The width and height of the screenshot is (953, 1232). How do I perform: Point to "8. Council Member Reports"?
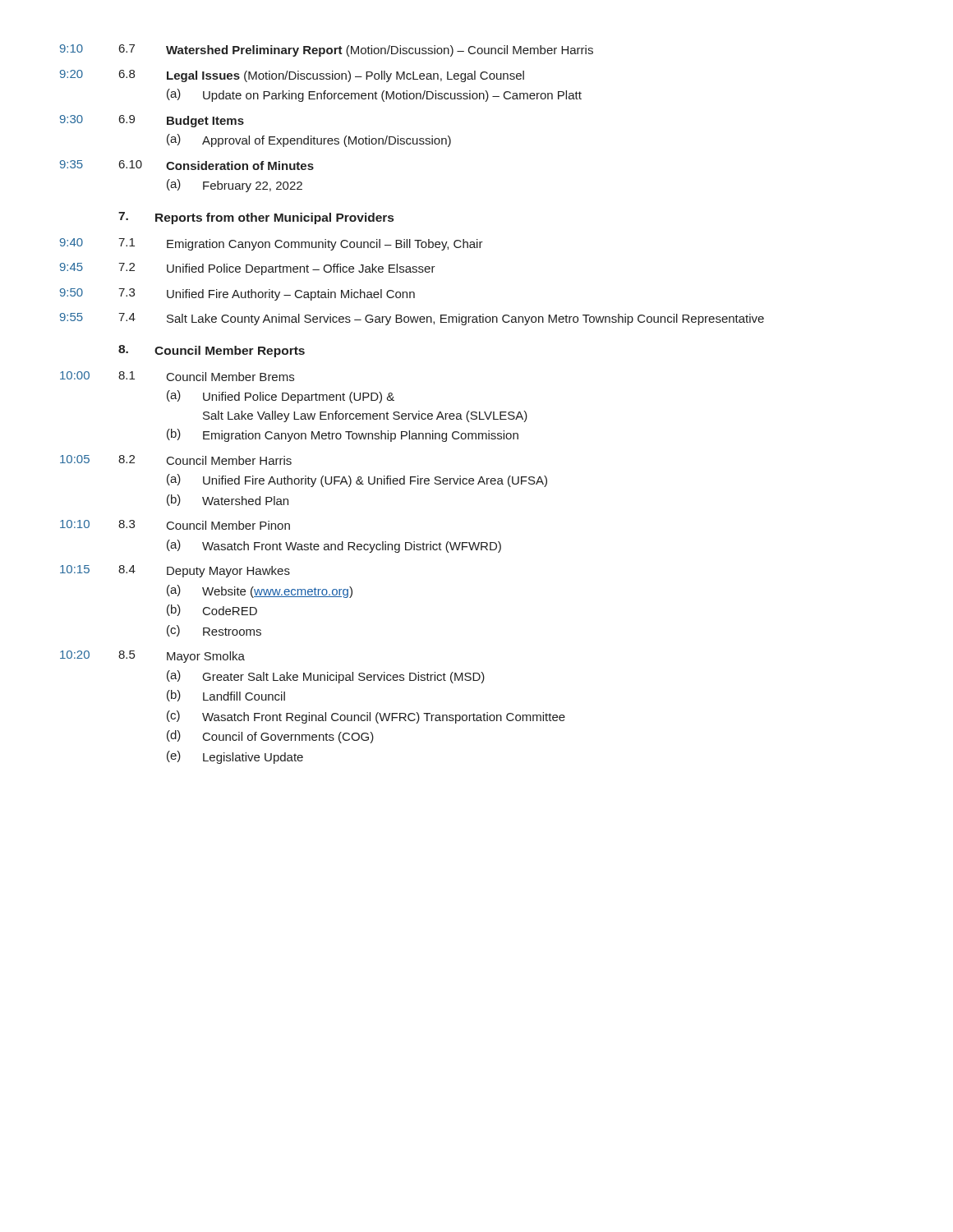(x=212, y=351)
